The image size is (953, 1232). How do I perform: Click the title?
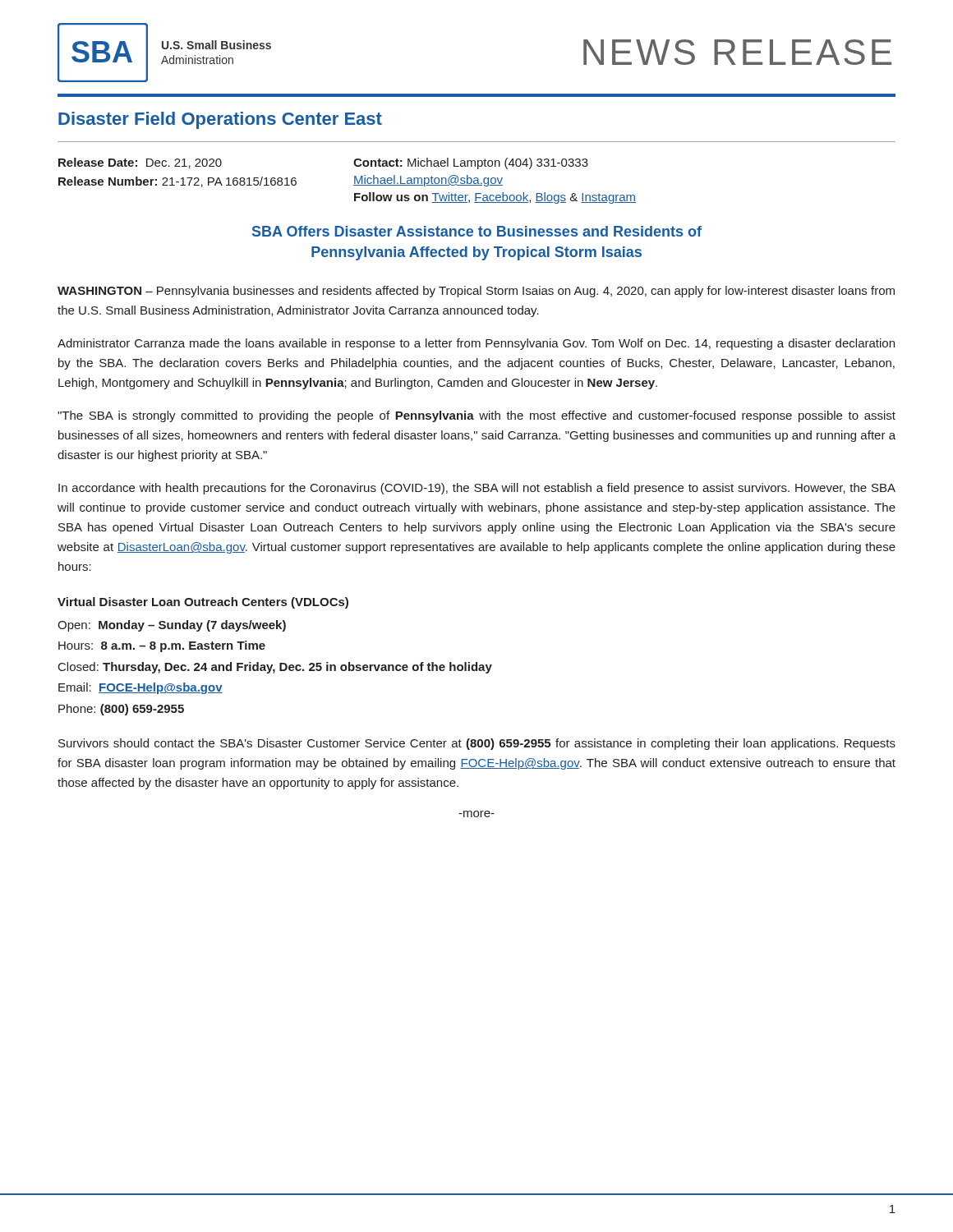(x=476, y=242)
